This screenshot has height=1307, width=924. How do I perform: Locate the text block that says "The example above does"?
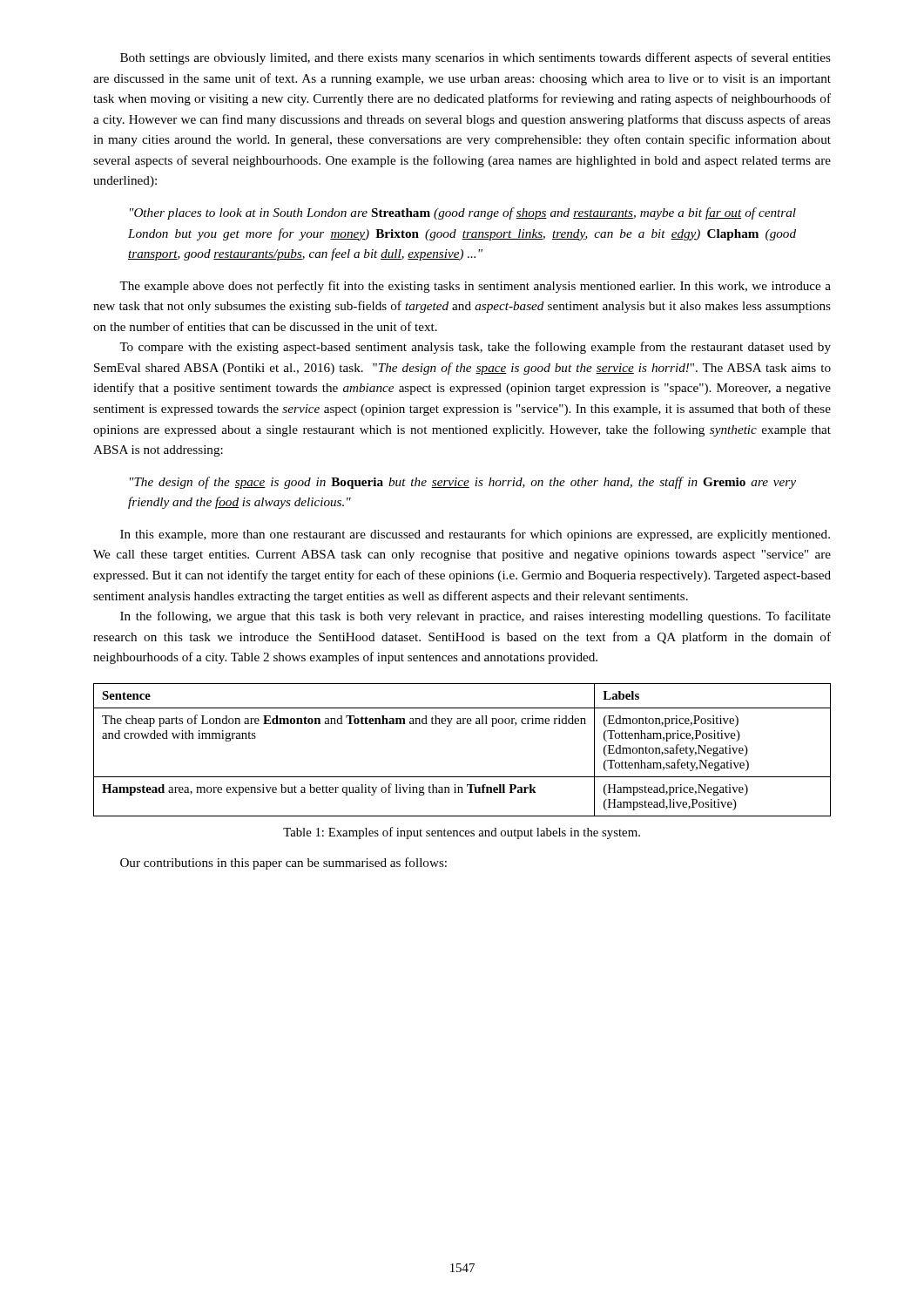point(462,367)
